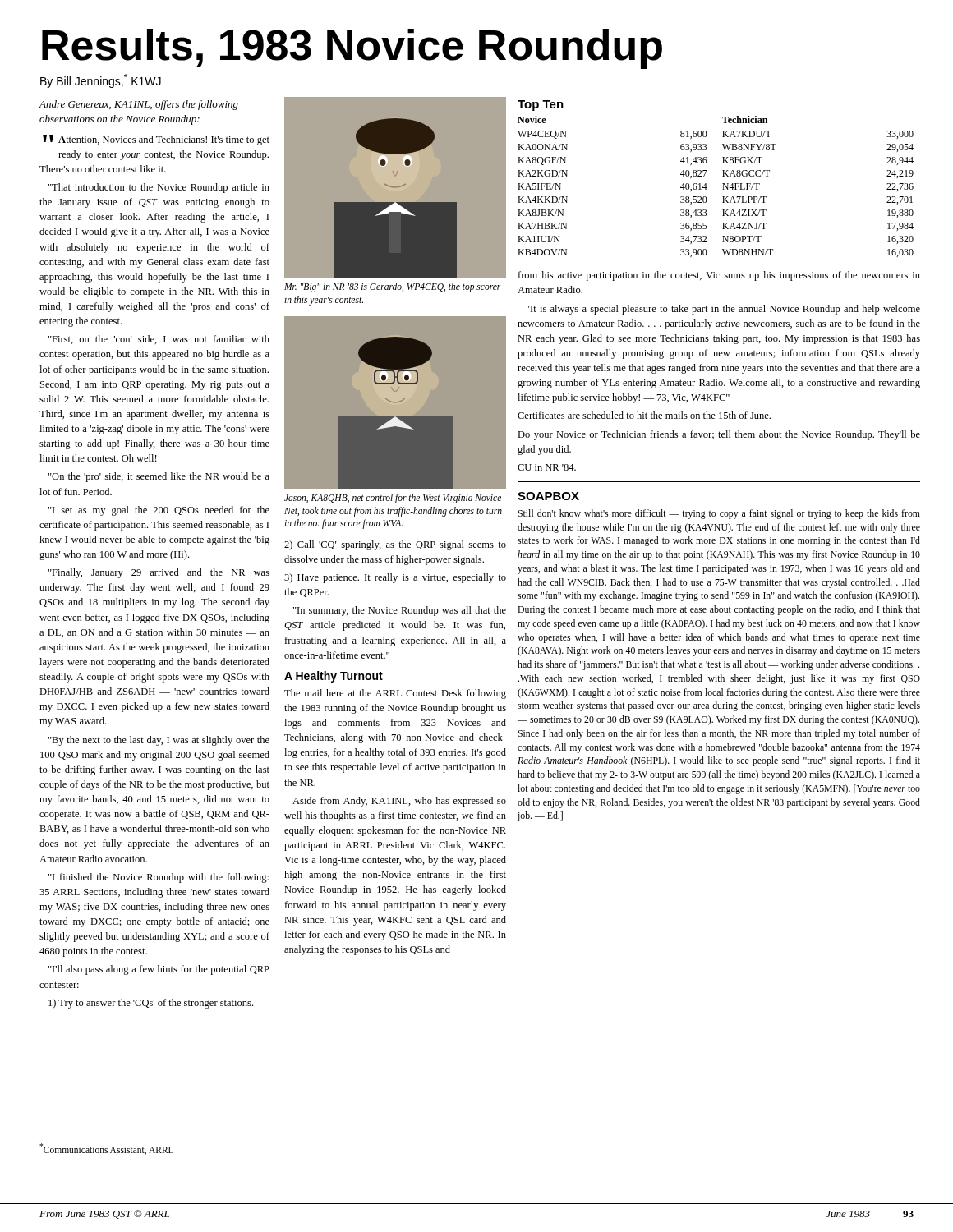Point to the passage starting "A Healthy Turnout"
953x1232 pixels.
(333, 676)
